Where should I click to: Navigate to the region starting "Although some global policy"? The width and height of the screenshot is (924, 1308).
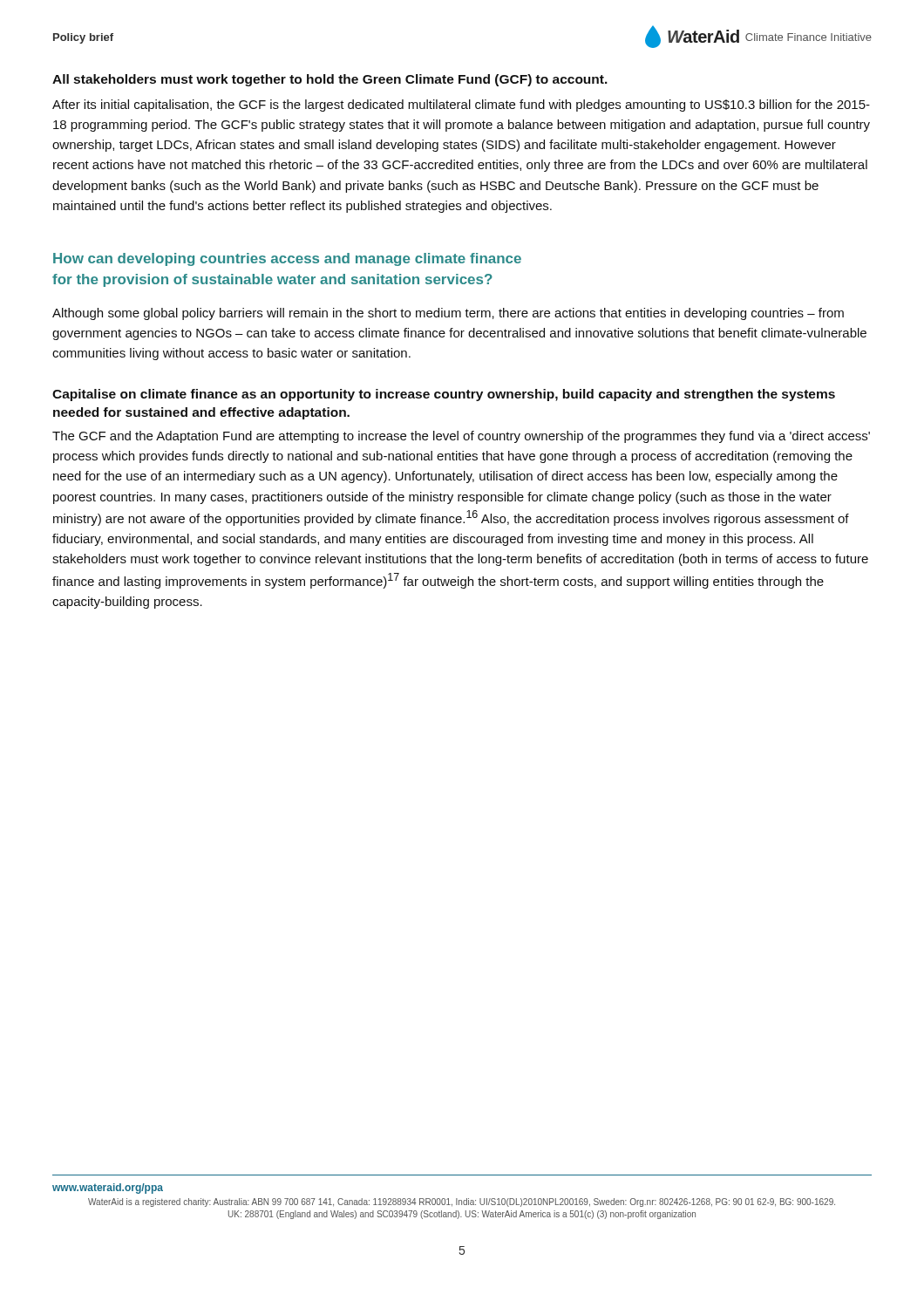pyautogui.click(x=460, y=333)
